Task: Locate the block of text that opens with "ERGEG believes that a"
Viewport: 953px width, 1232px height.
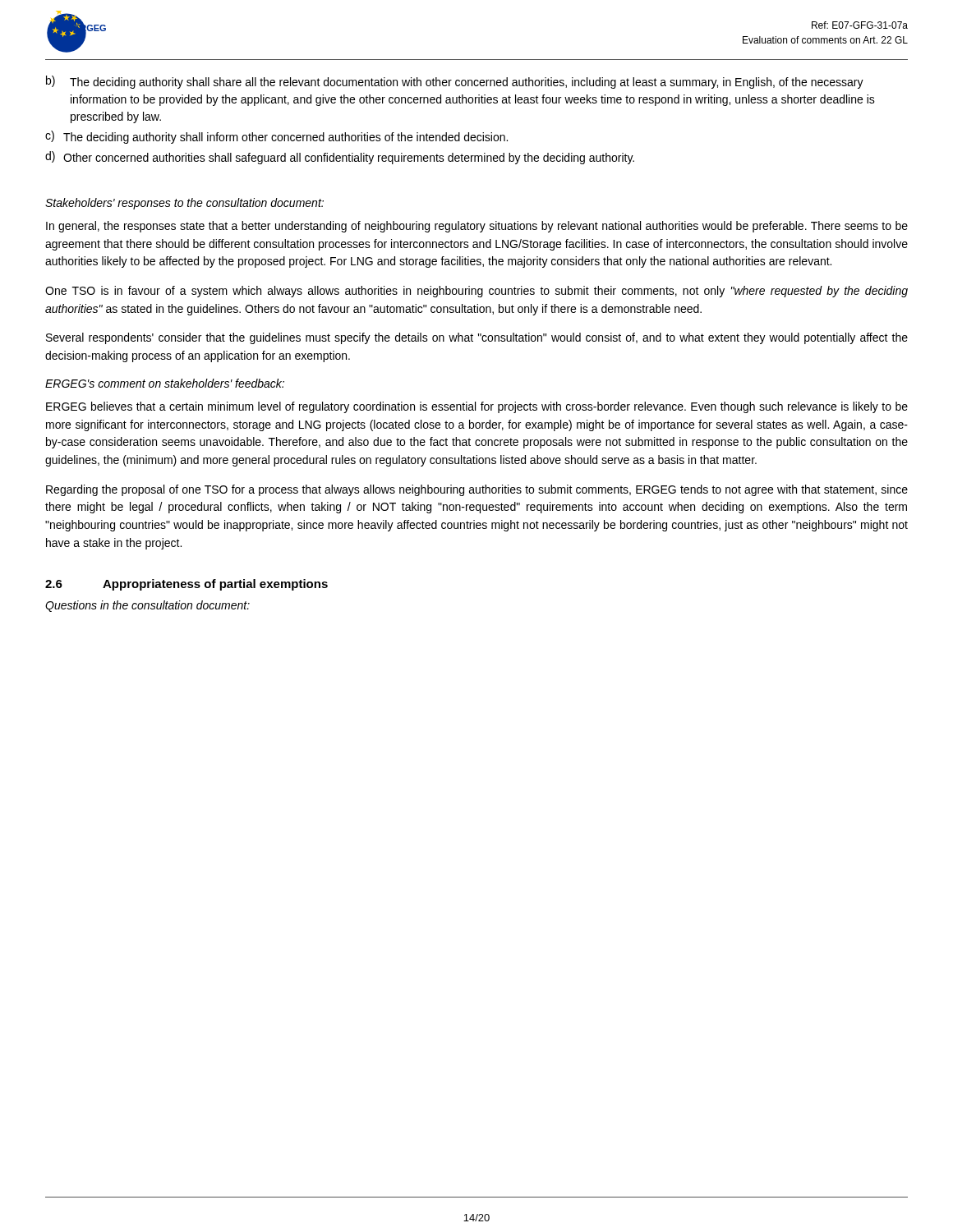Action: 476,433
